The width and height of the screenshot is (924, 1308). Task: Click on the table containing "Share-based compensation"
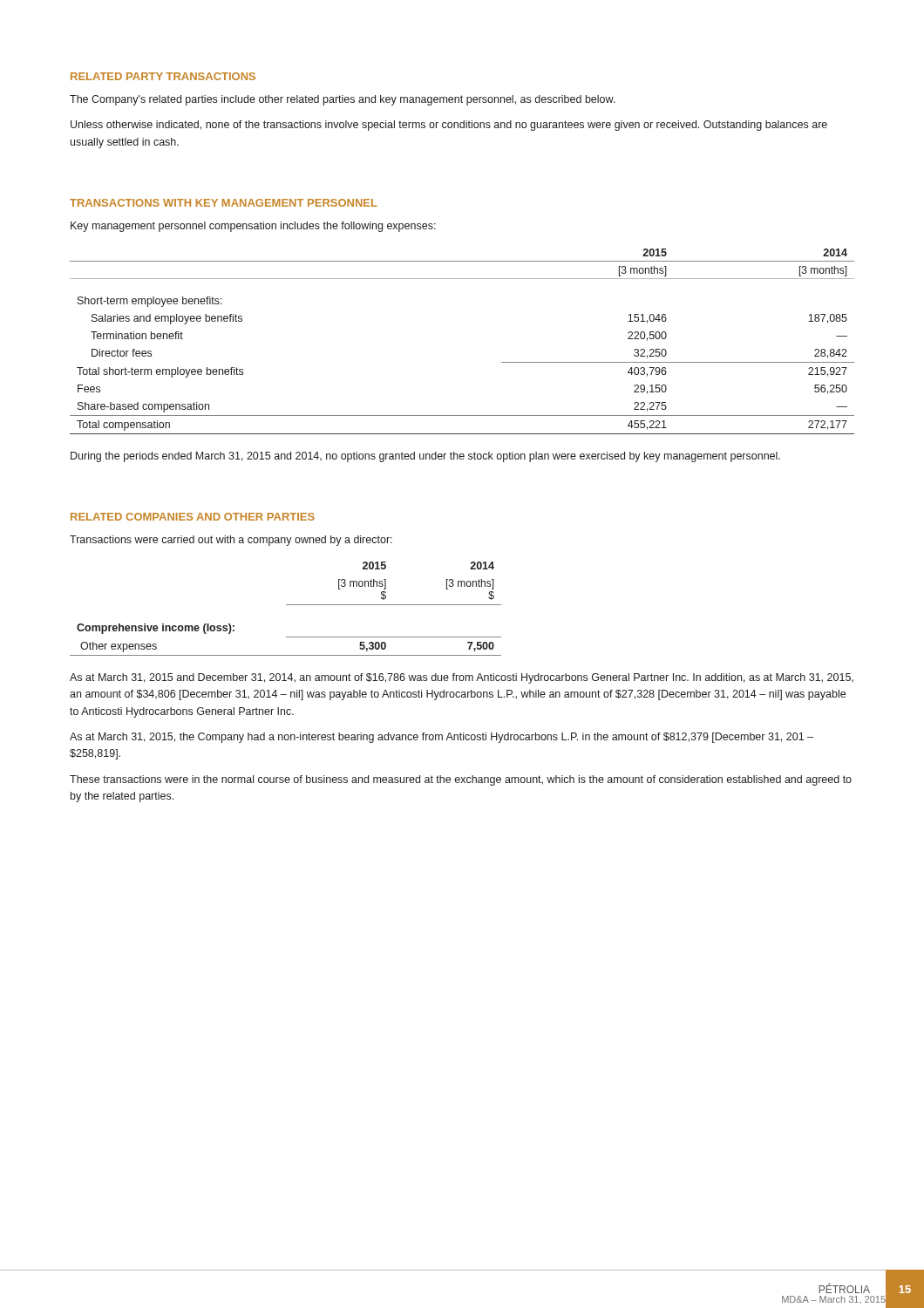462,339
